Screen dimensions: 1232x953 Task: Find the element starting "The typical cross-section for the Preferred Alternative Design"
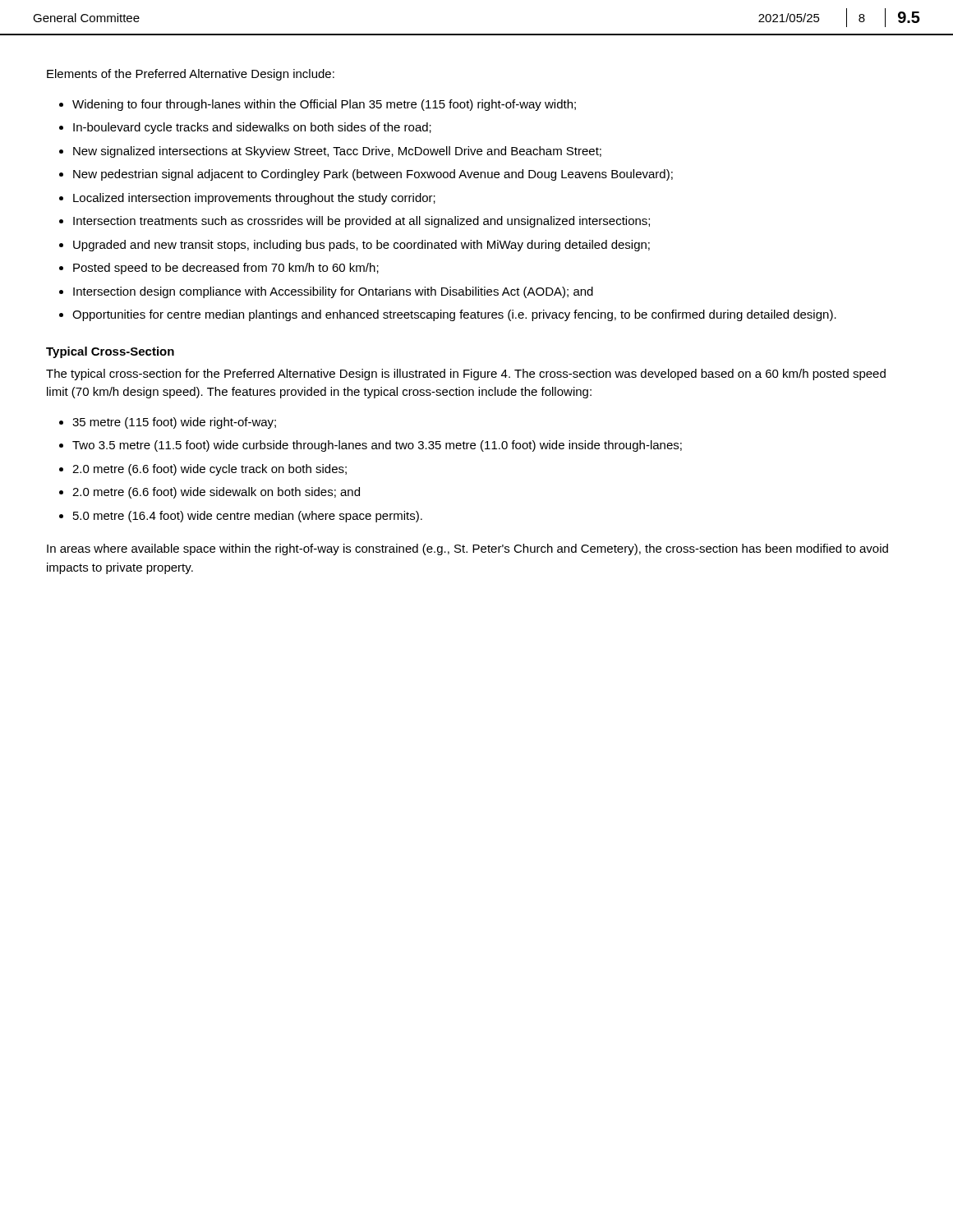click(x=466, y=382)
